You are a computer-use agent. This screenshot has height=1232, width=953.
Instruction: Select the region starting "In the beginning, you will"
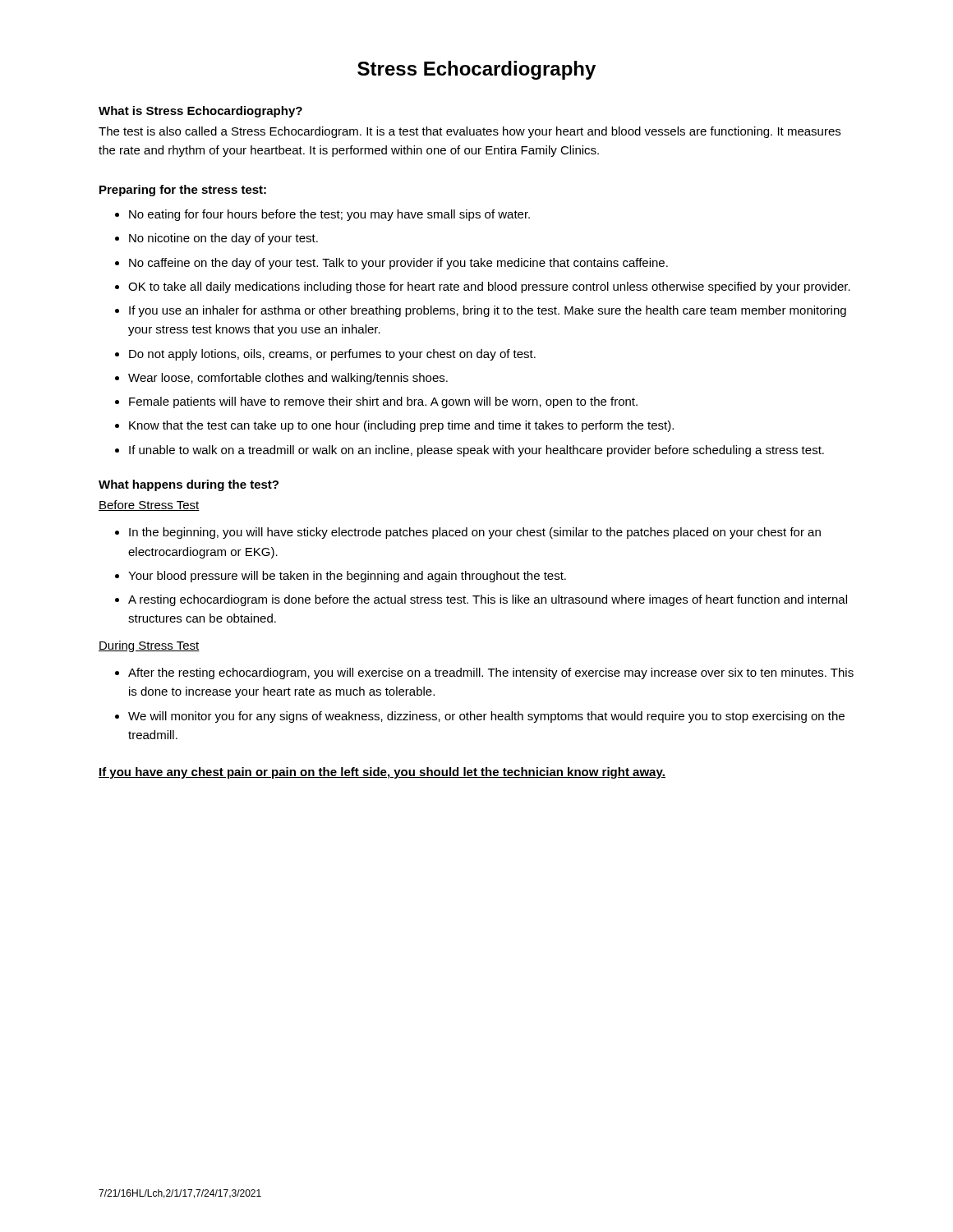tap(475, 542)
